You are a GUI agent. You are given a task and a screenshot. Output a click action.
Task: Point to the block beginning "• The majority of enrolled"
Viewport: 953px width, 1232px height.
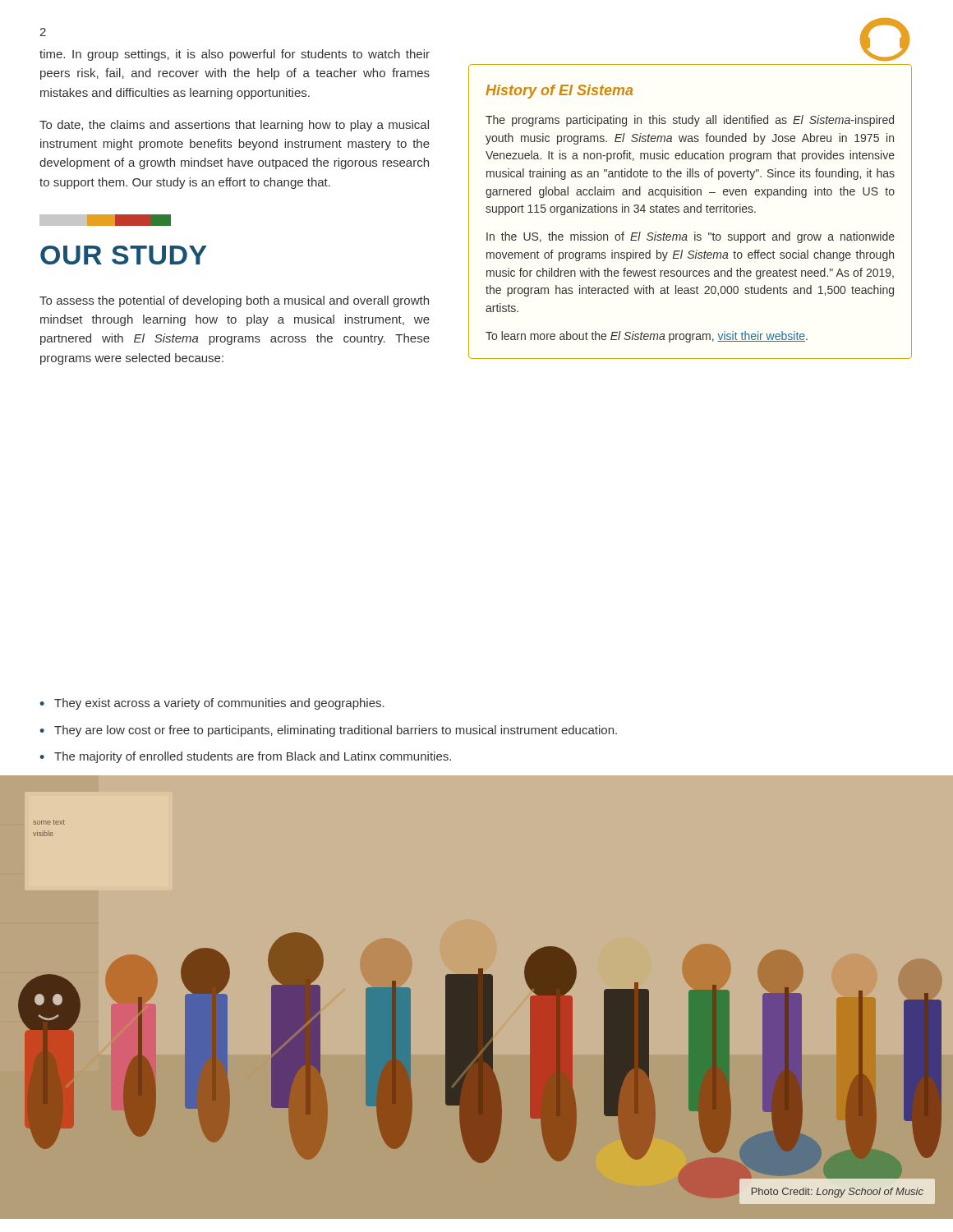pos(245,757)
